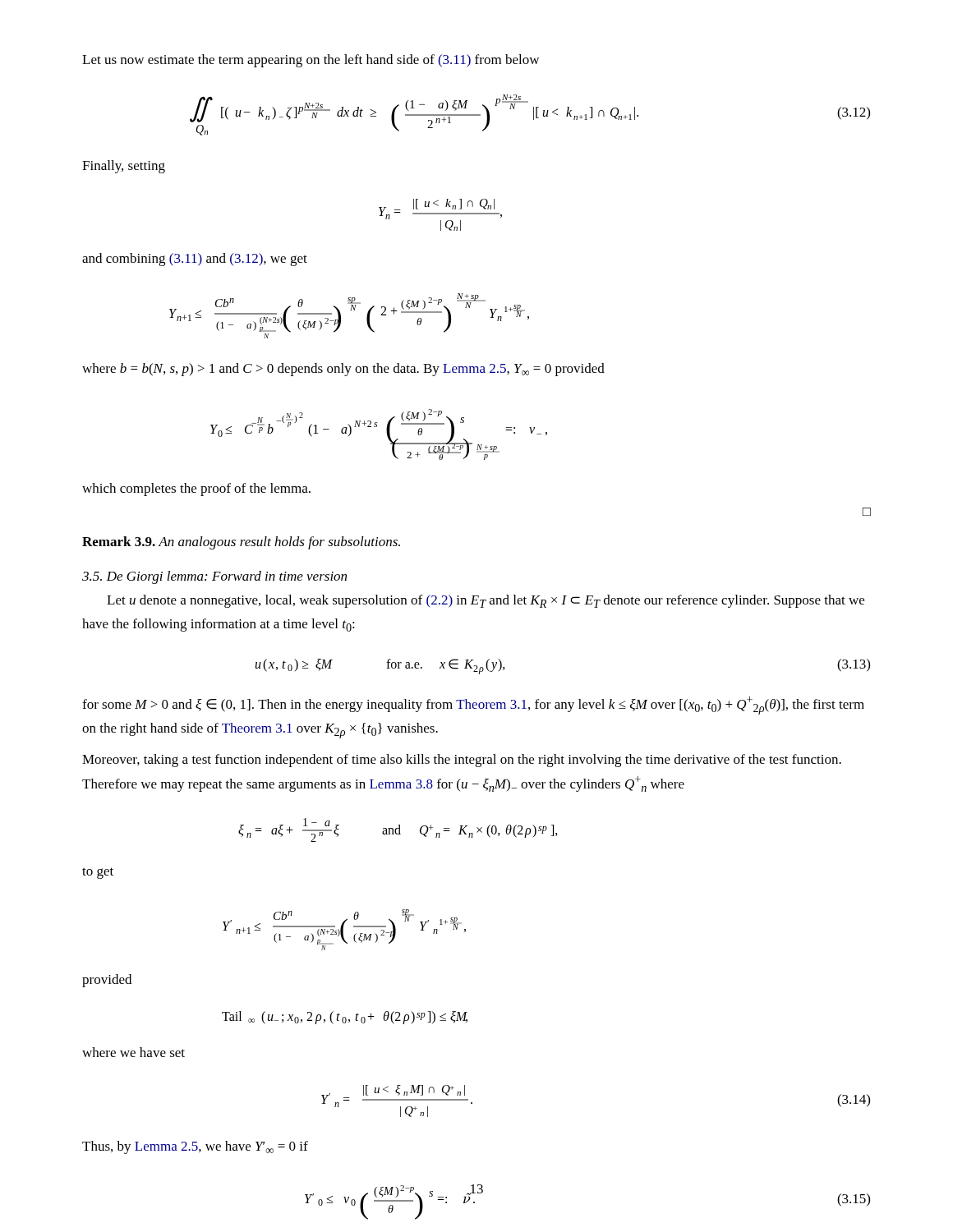The image size is (953, 1232).
Task: Where is the formula that starts "Tail ∞ ( u − ; x 0"?
Action: coord(476,1016)
